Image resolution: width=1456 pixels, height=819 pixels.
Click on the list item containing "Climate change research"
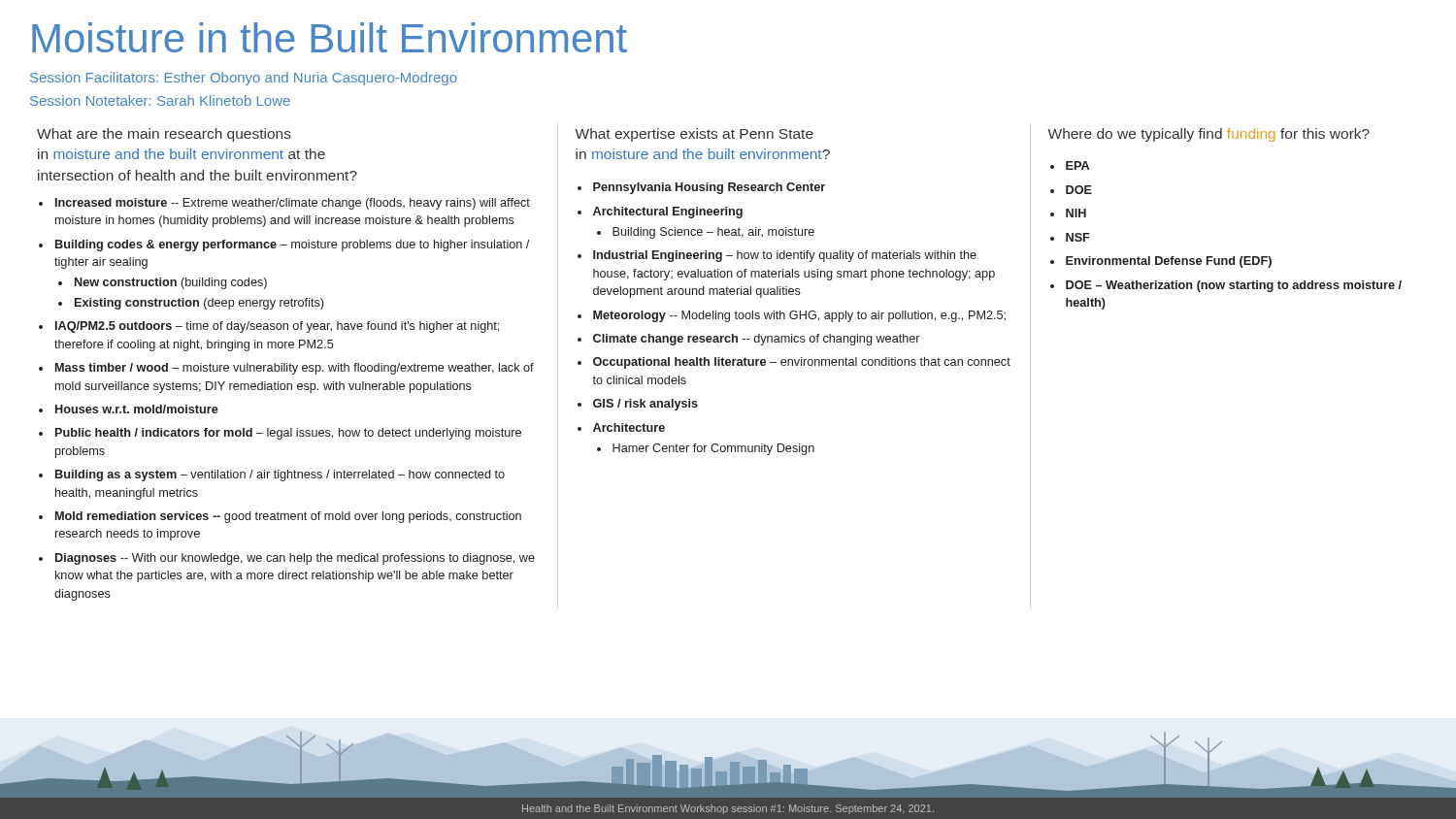pyautogui.click(x=756, y=339)
